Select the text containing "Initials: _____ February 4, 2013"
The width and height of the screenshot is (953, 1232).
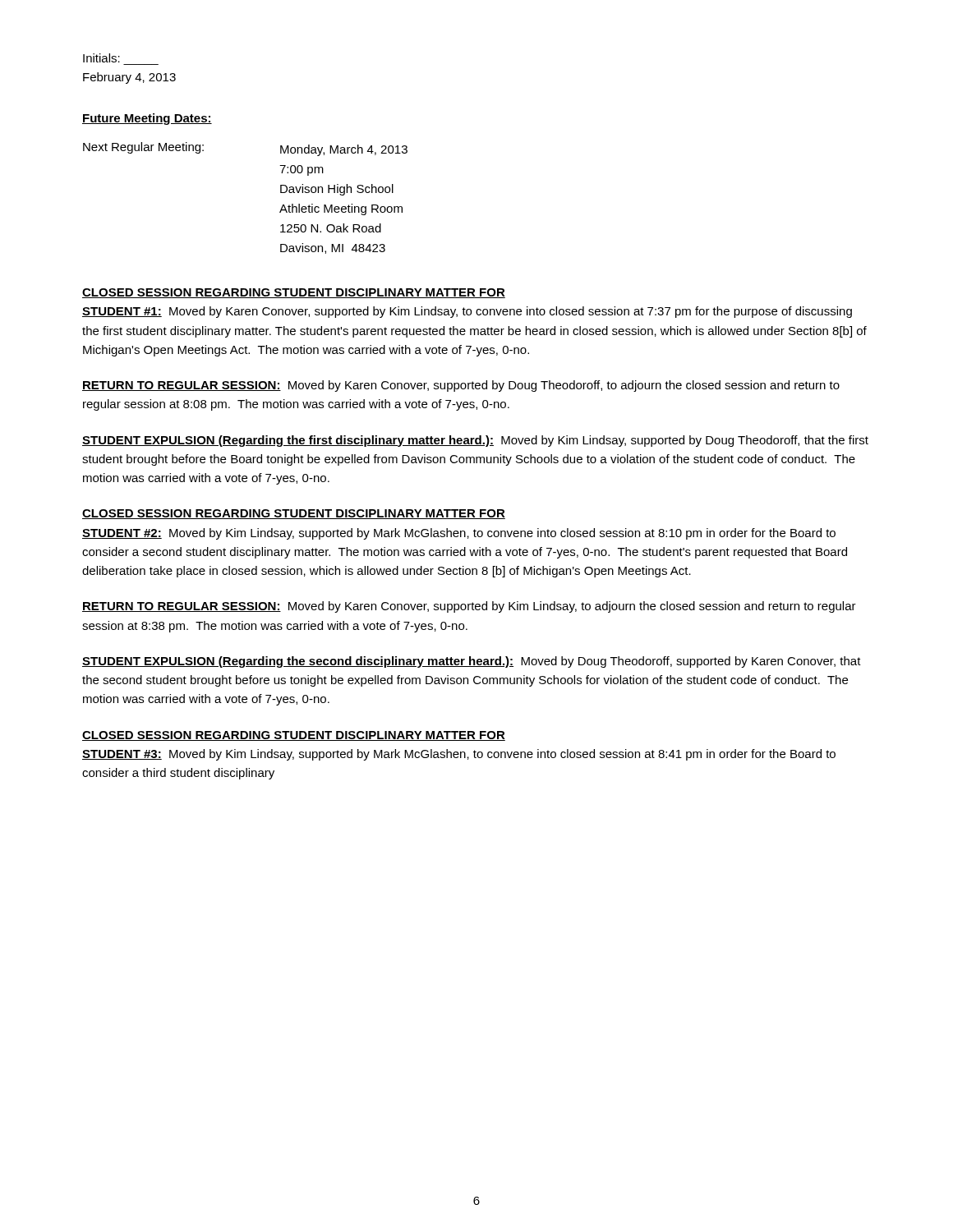pyautogui.click(x=129, y=67)
